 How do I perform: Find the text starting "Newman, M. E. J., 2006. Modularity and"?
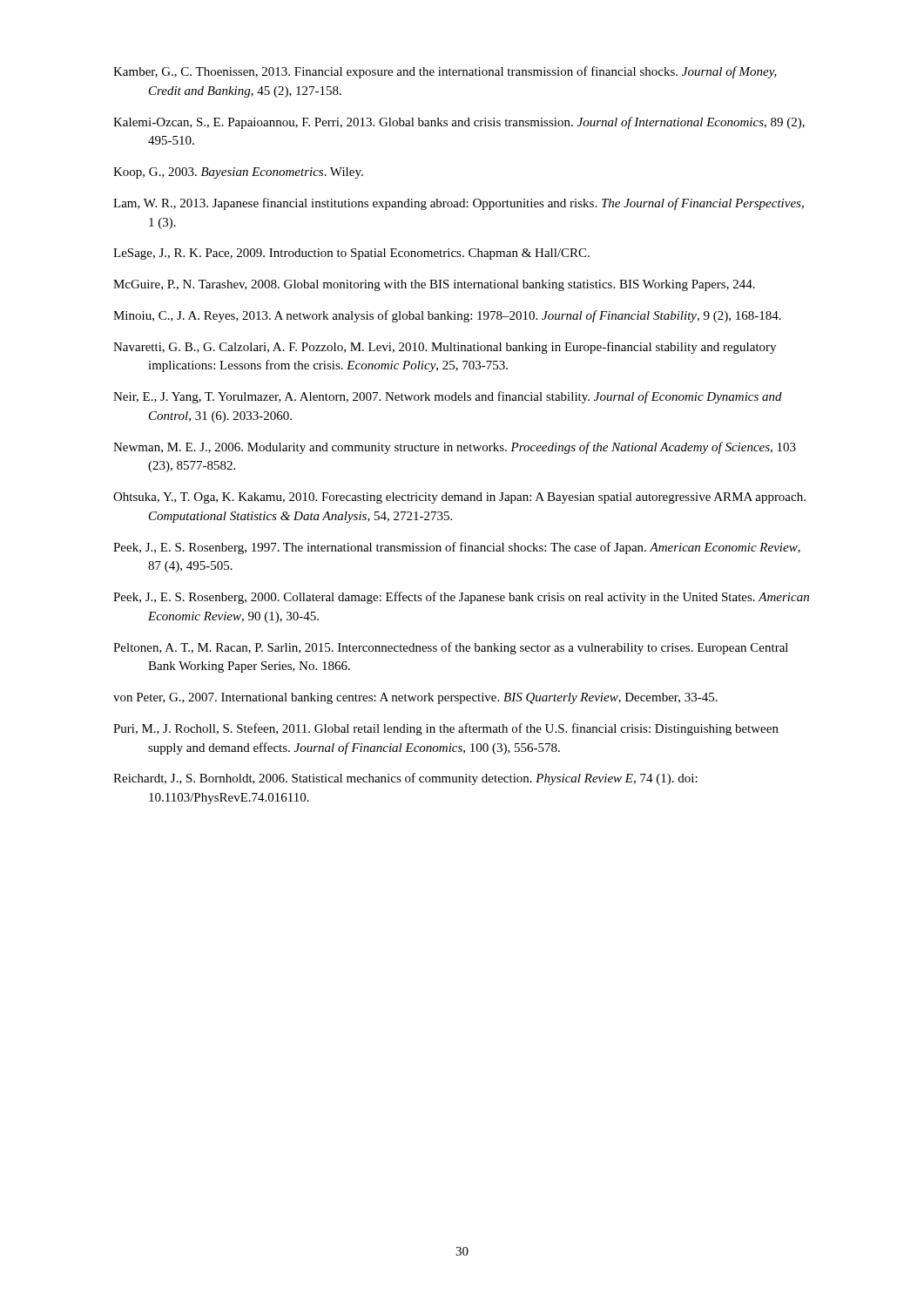click(455, 456)
